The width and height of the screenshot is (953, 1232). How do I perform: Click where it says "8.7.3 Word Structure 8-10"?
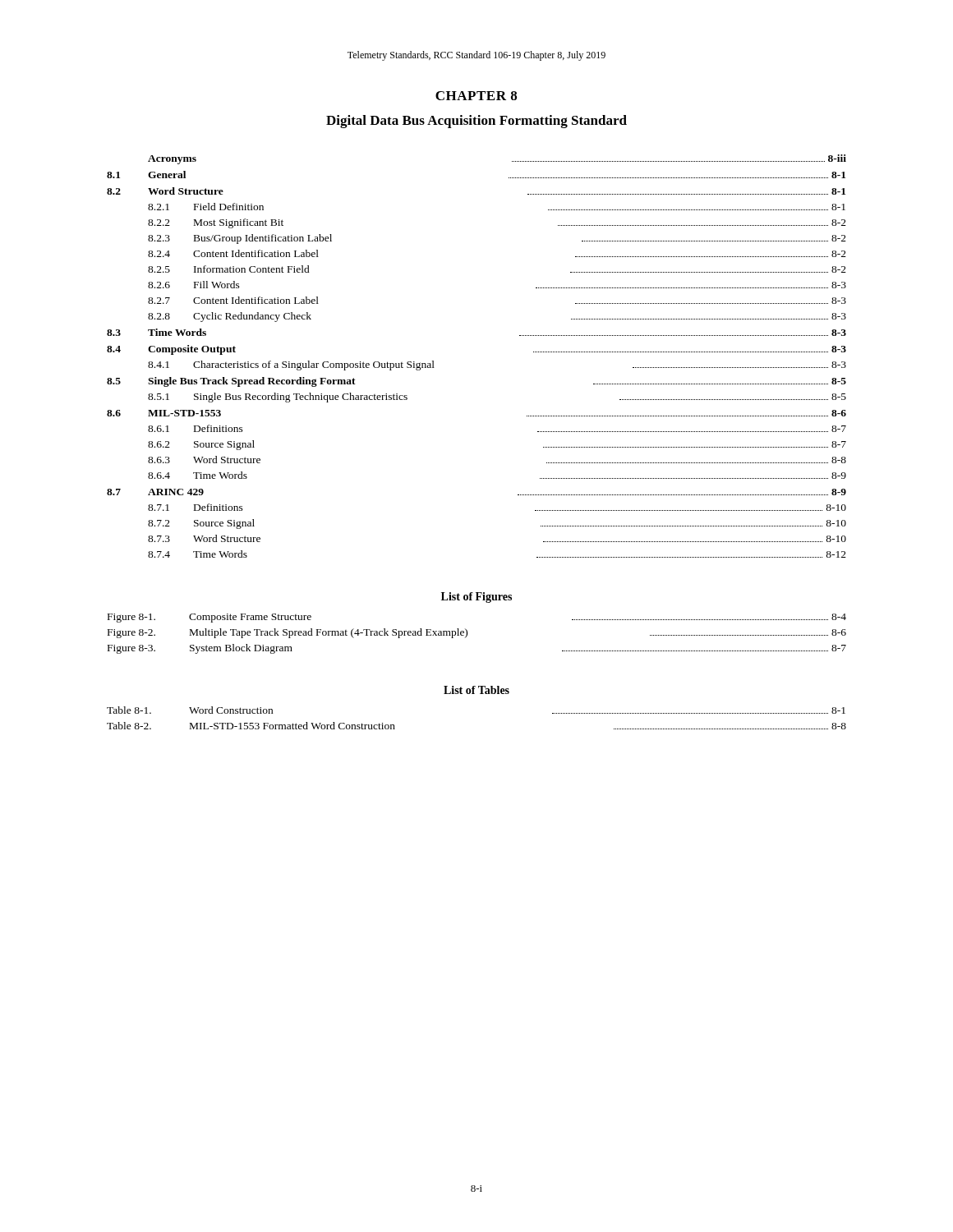[x=160, y=538]
